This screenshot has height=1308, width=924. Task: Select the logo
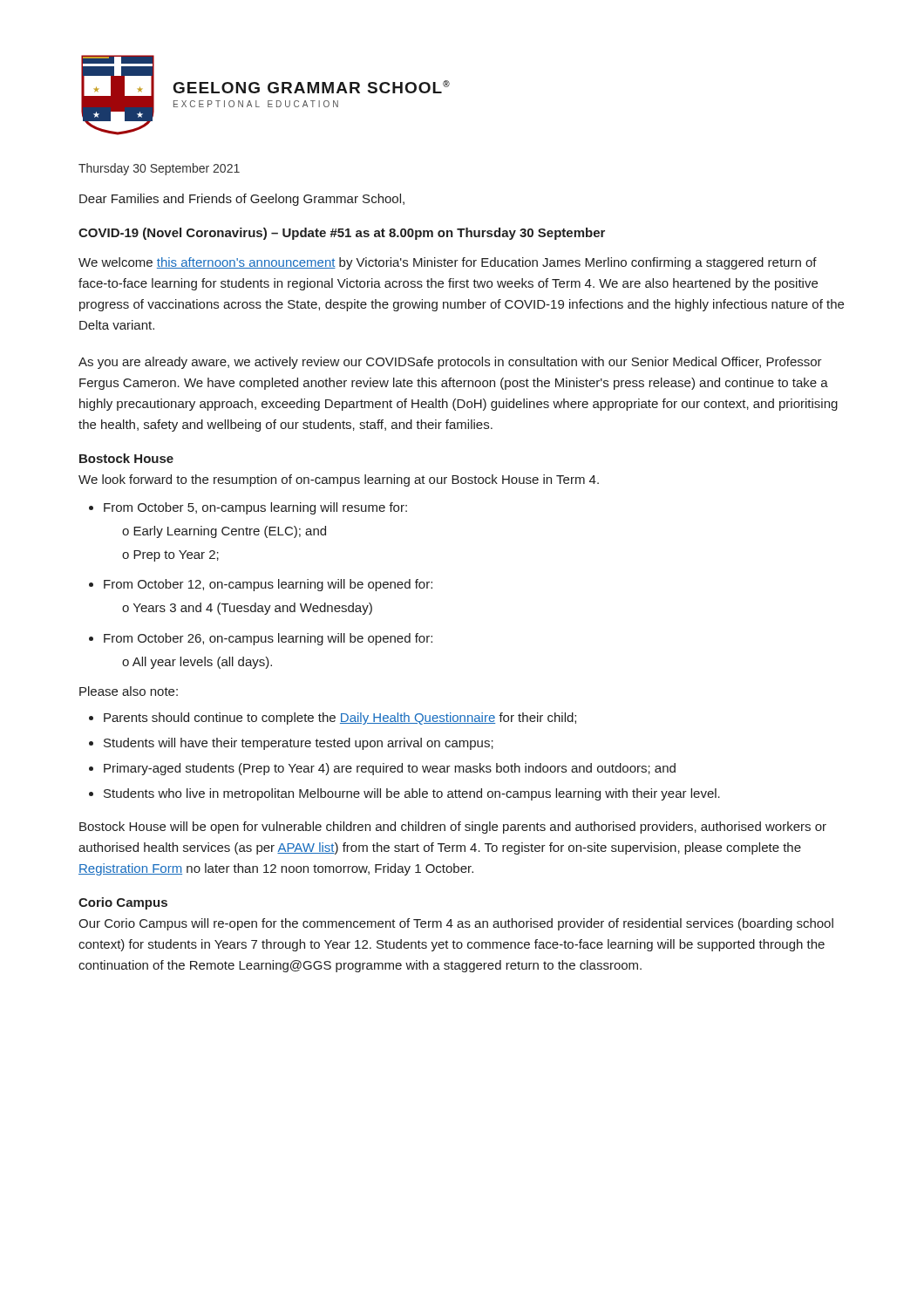click(462, 94)
